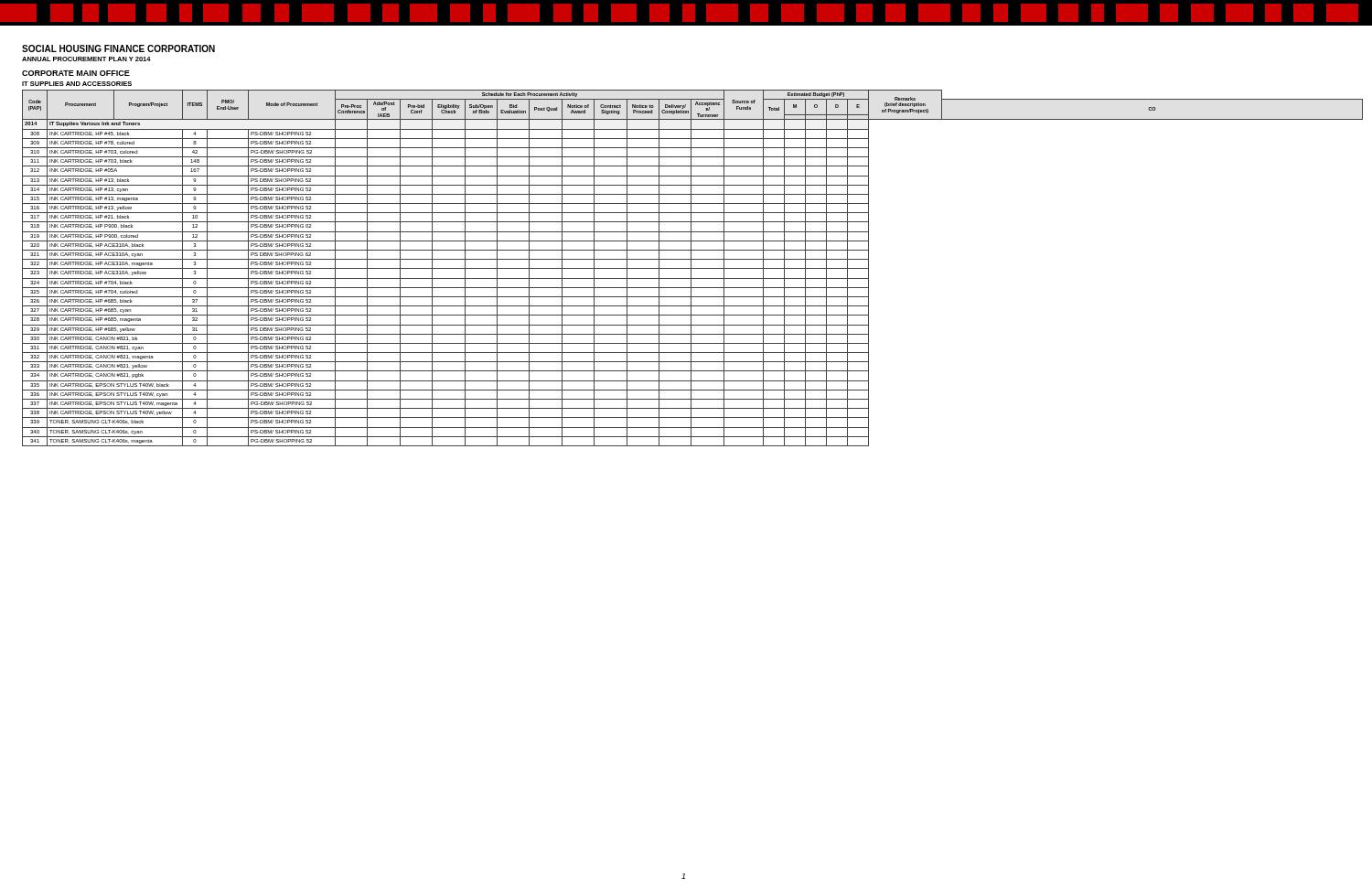Locate the text "IT SUPPLIES AND ACCESSORIES"
Viewport: 1372px width, 888px height.
point(77,84)
